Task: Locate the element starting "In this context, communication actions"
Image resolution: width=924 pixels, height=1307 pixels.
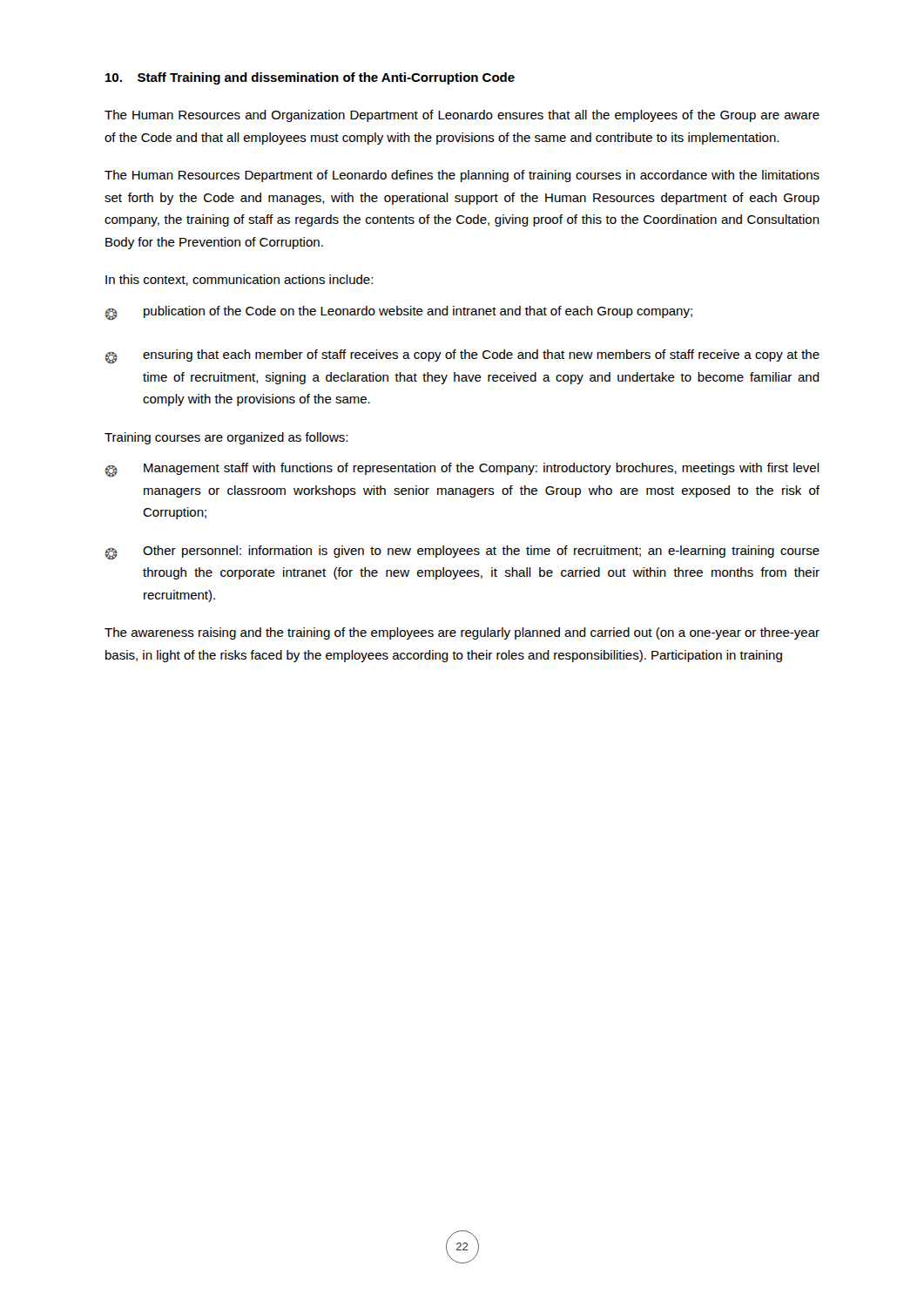Action: pyautogui.click(x=239, y=279)
